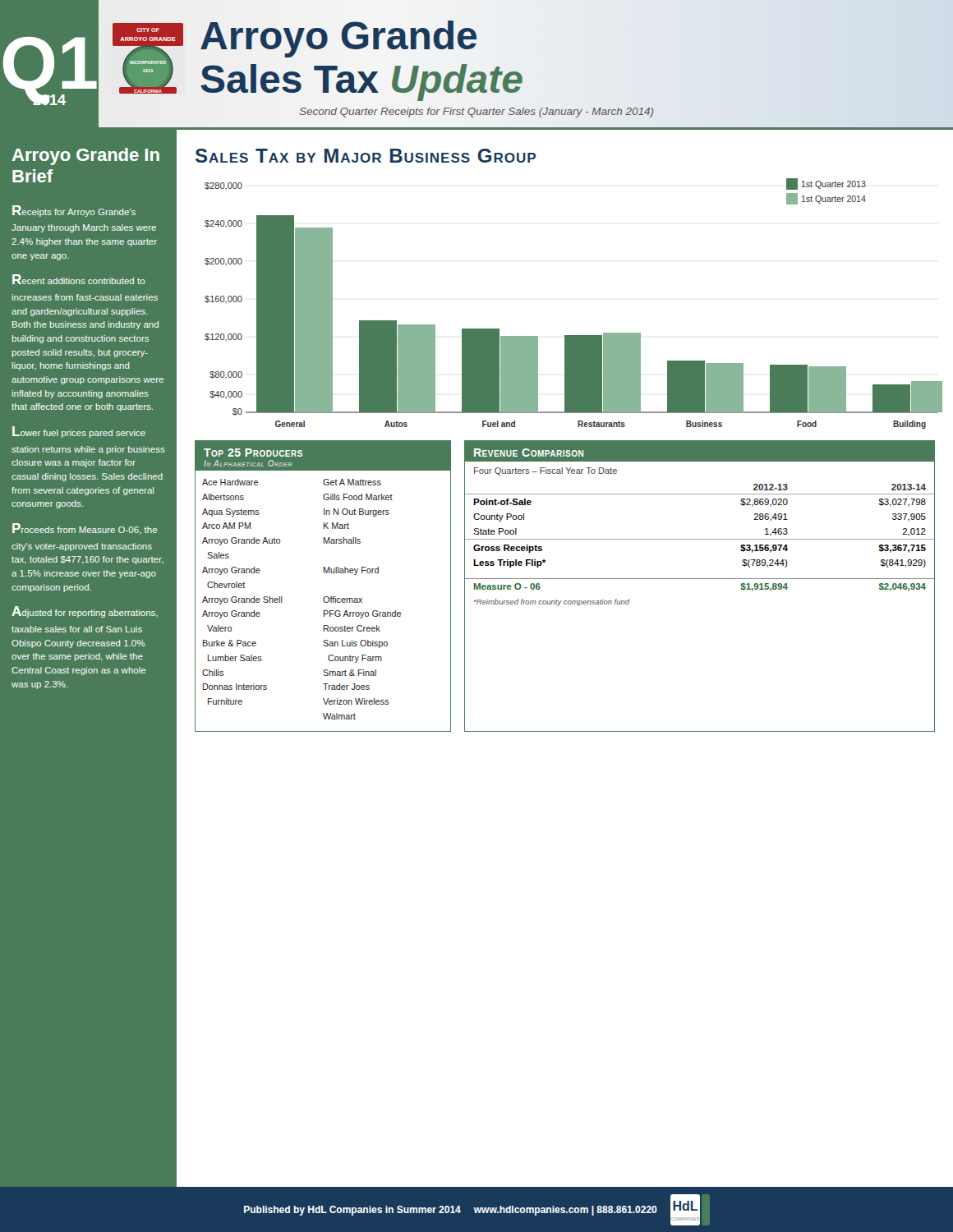Locate the table with the text "Top 25 Producers In Alphabetical"
953x1232 pixels.
click(323, 586)
